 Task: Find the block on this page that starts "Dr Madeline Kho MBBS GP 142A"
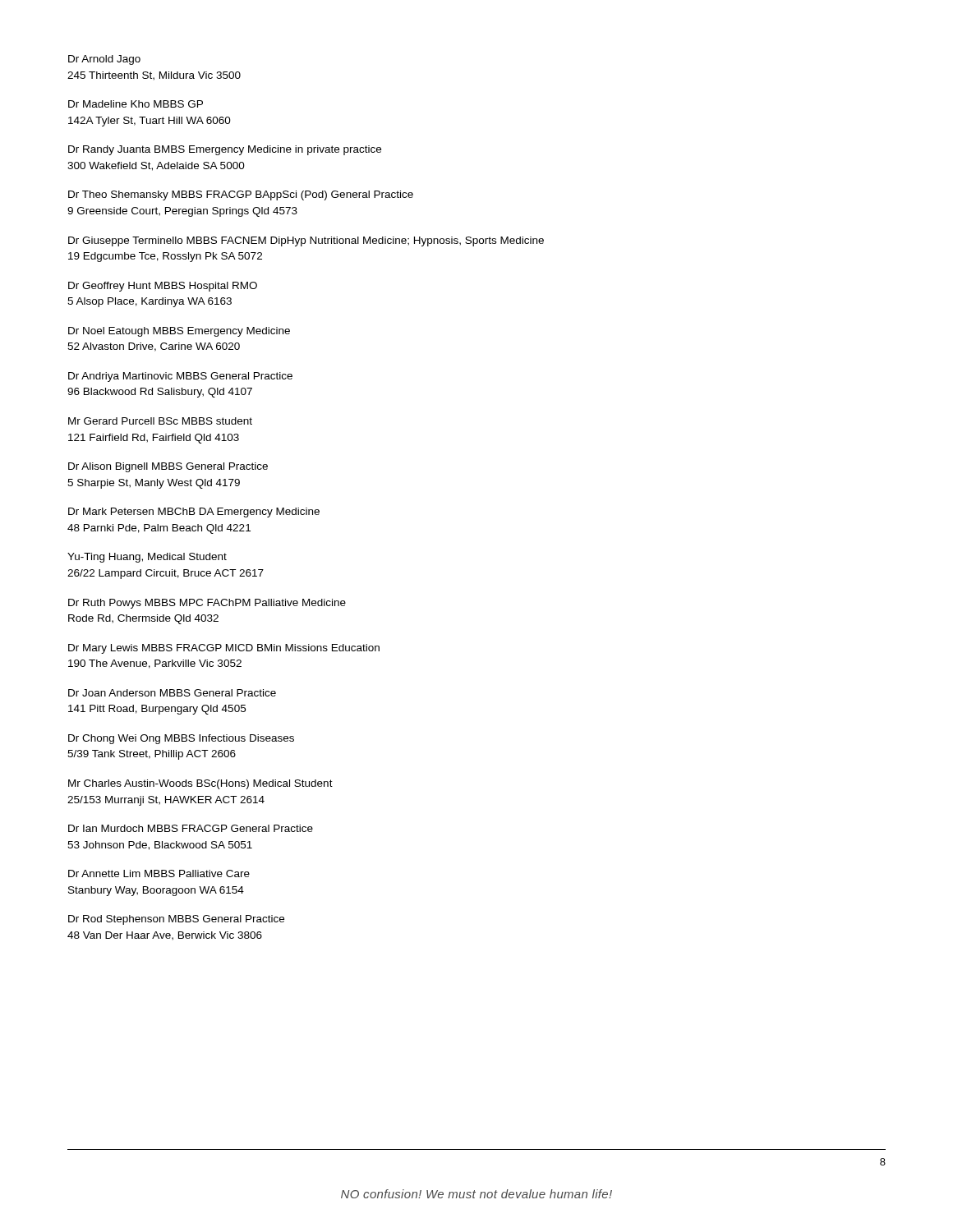pos(136,104)
